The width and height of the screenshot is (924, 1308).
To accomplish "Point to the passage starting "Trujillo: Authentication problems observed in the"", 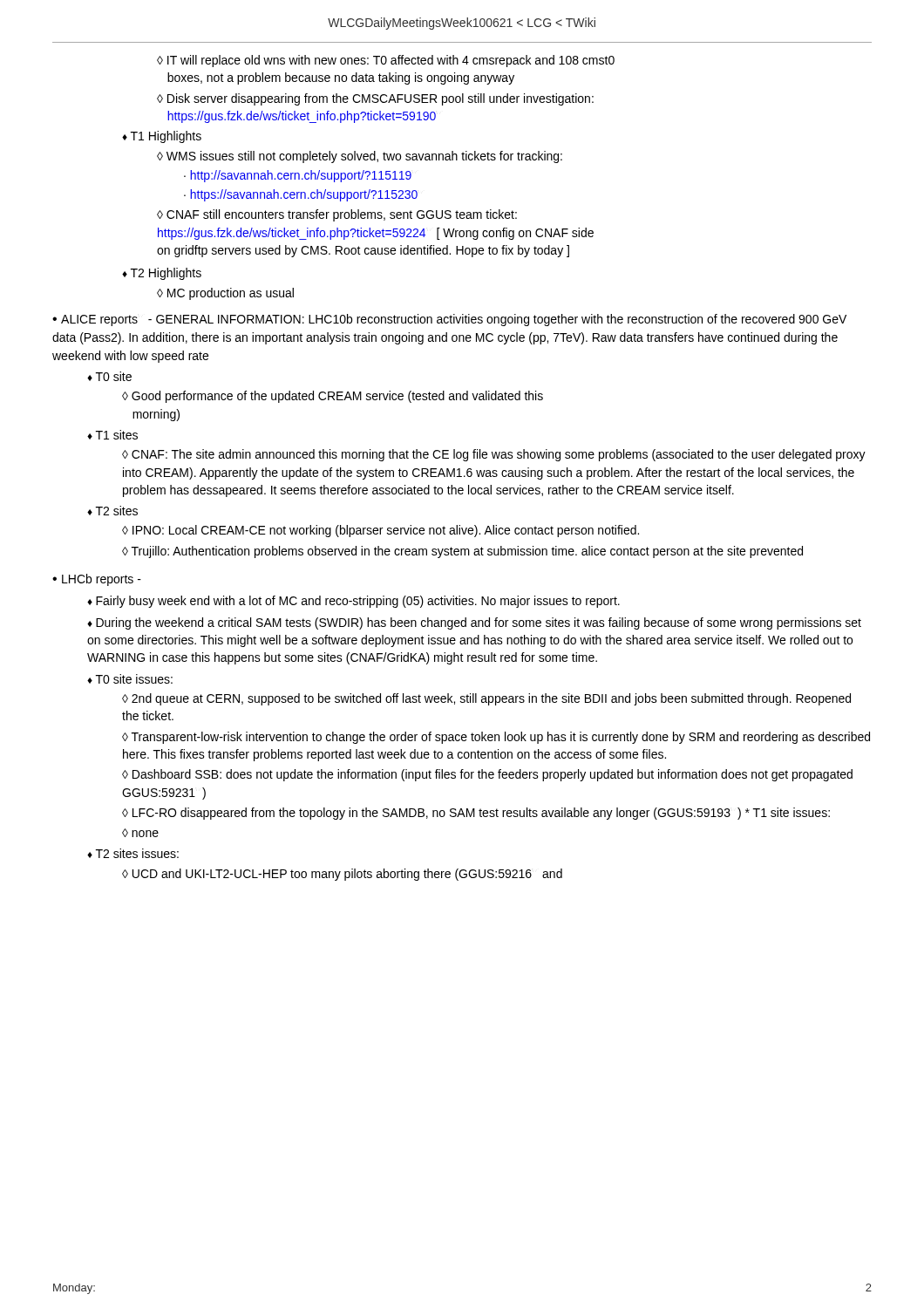I will [x=467, y=551].
